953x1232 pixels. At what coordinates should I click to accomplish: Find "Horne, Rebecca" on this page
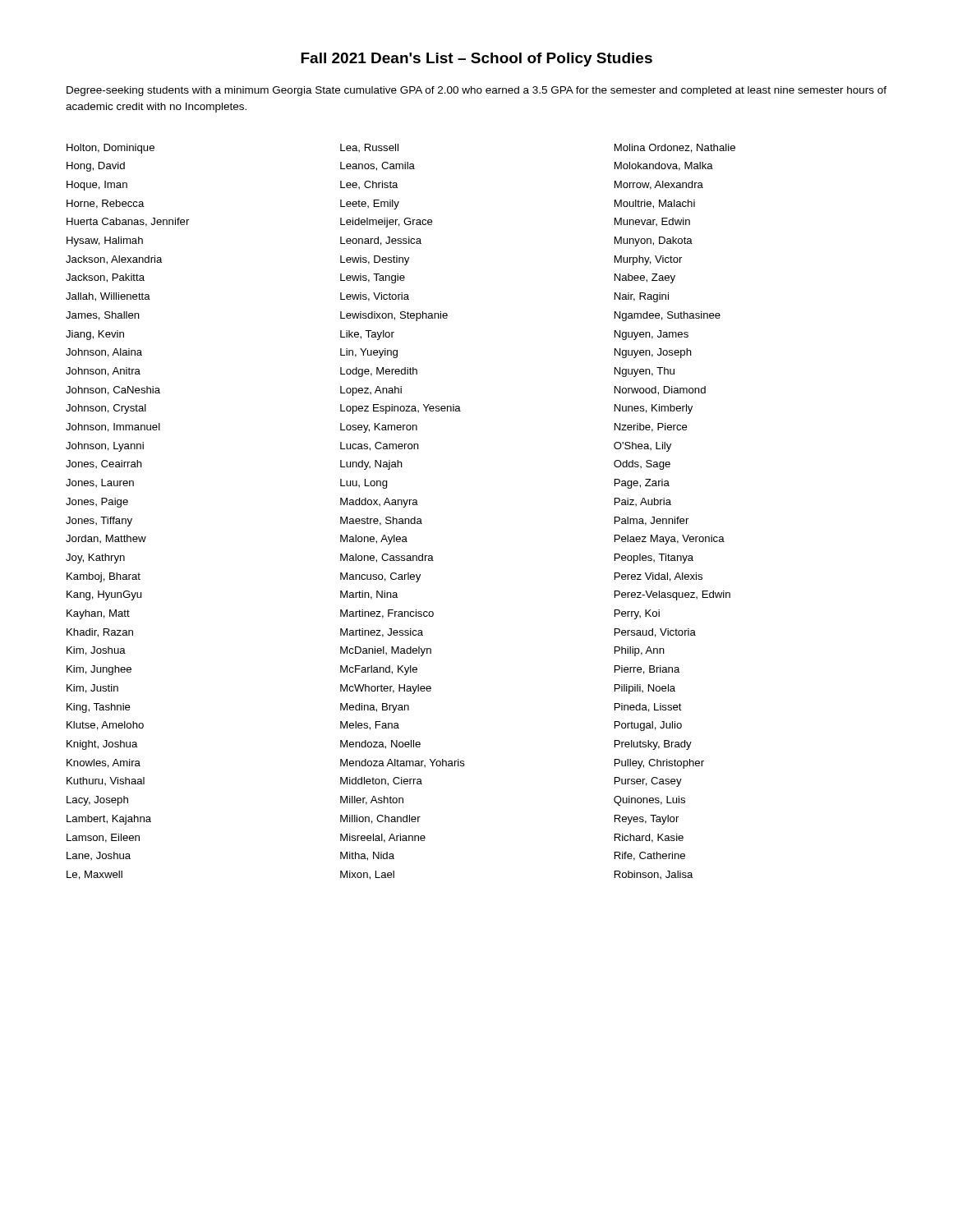point(105,203)
